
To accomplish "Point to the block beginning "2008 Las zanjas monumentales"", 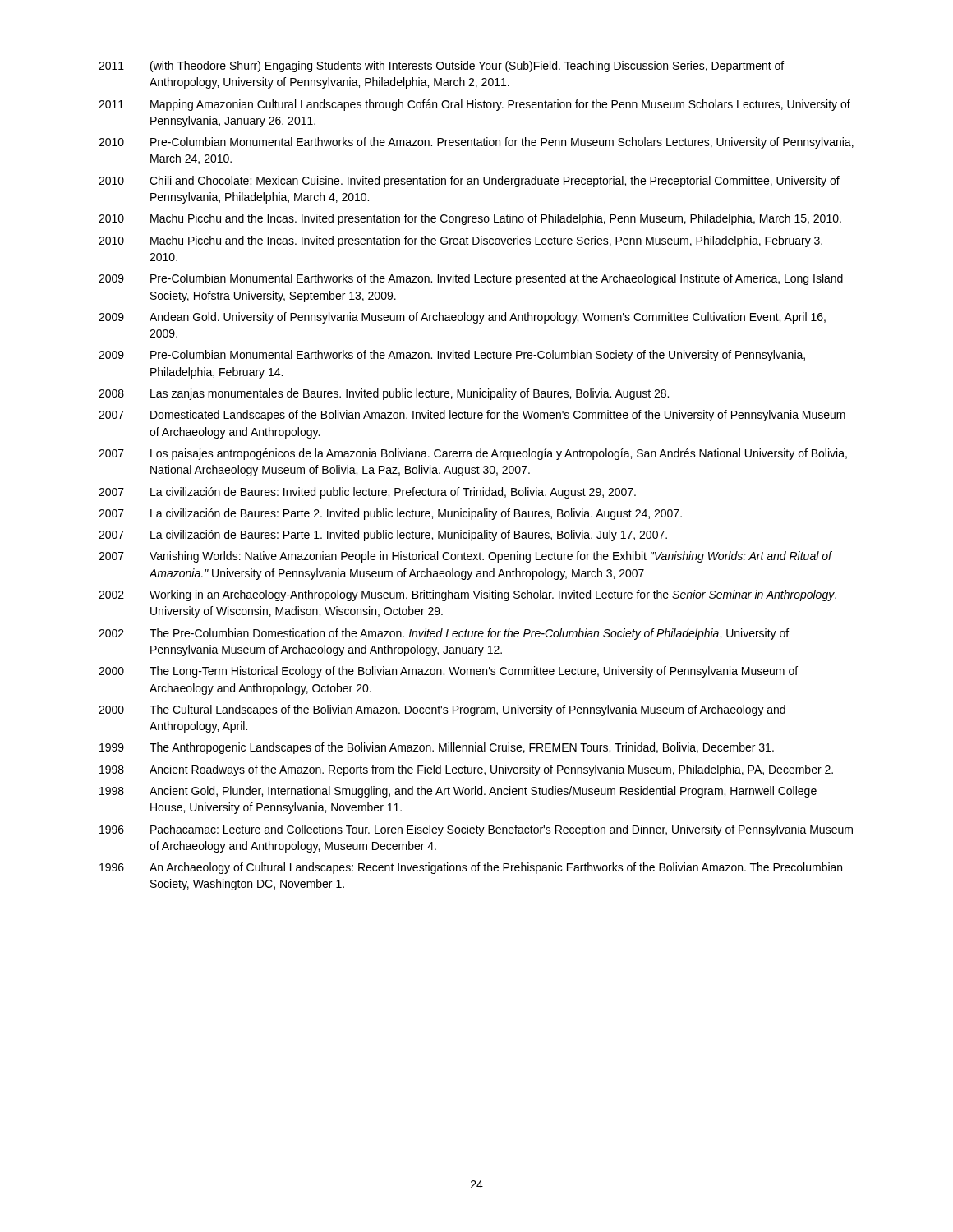I will click(476, 394).
